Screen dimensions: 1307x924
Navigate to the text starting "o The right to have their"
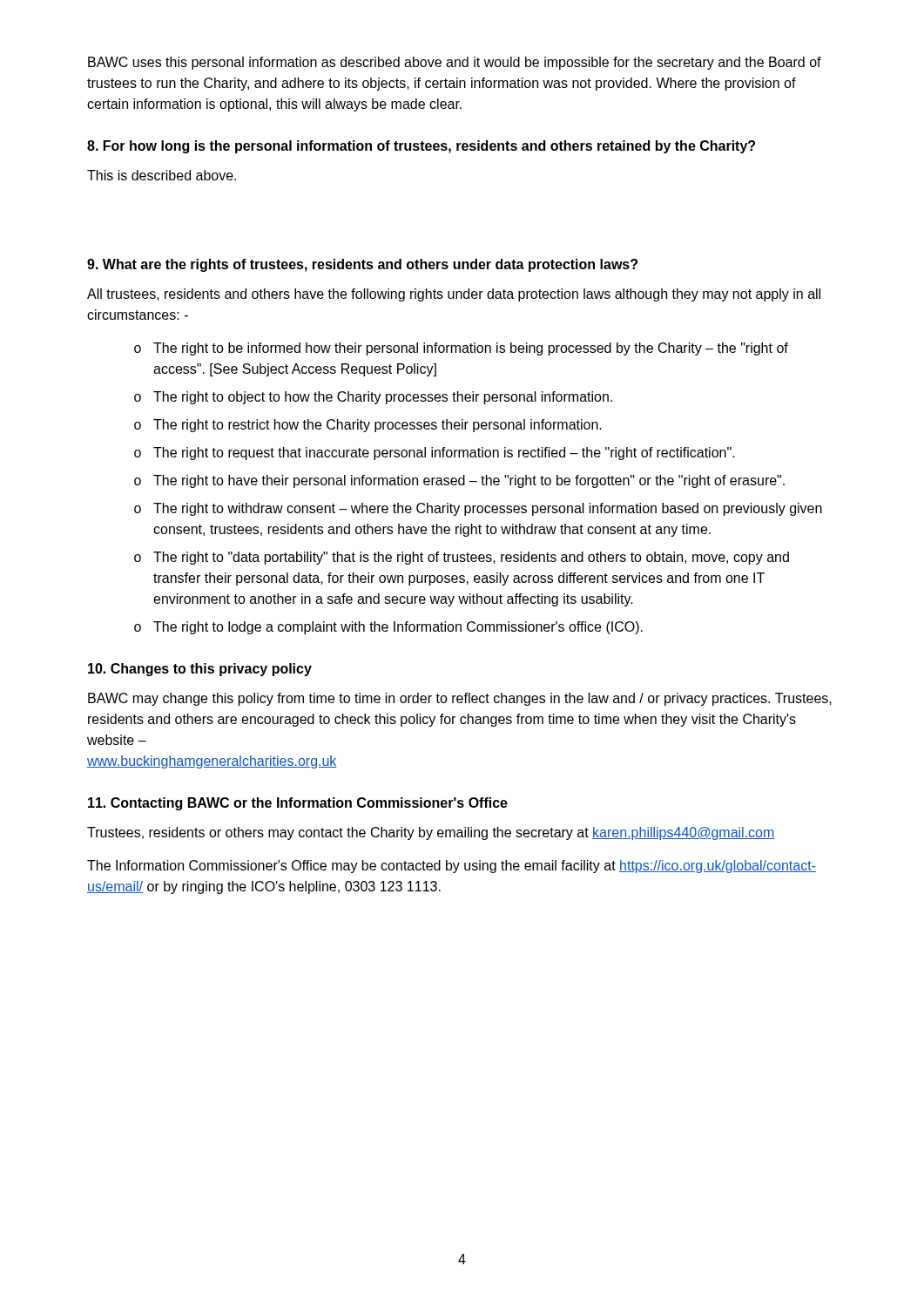click(479, 481)
